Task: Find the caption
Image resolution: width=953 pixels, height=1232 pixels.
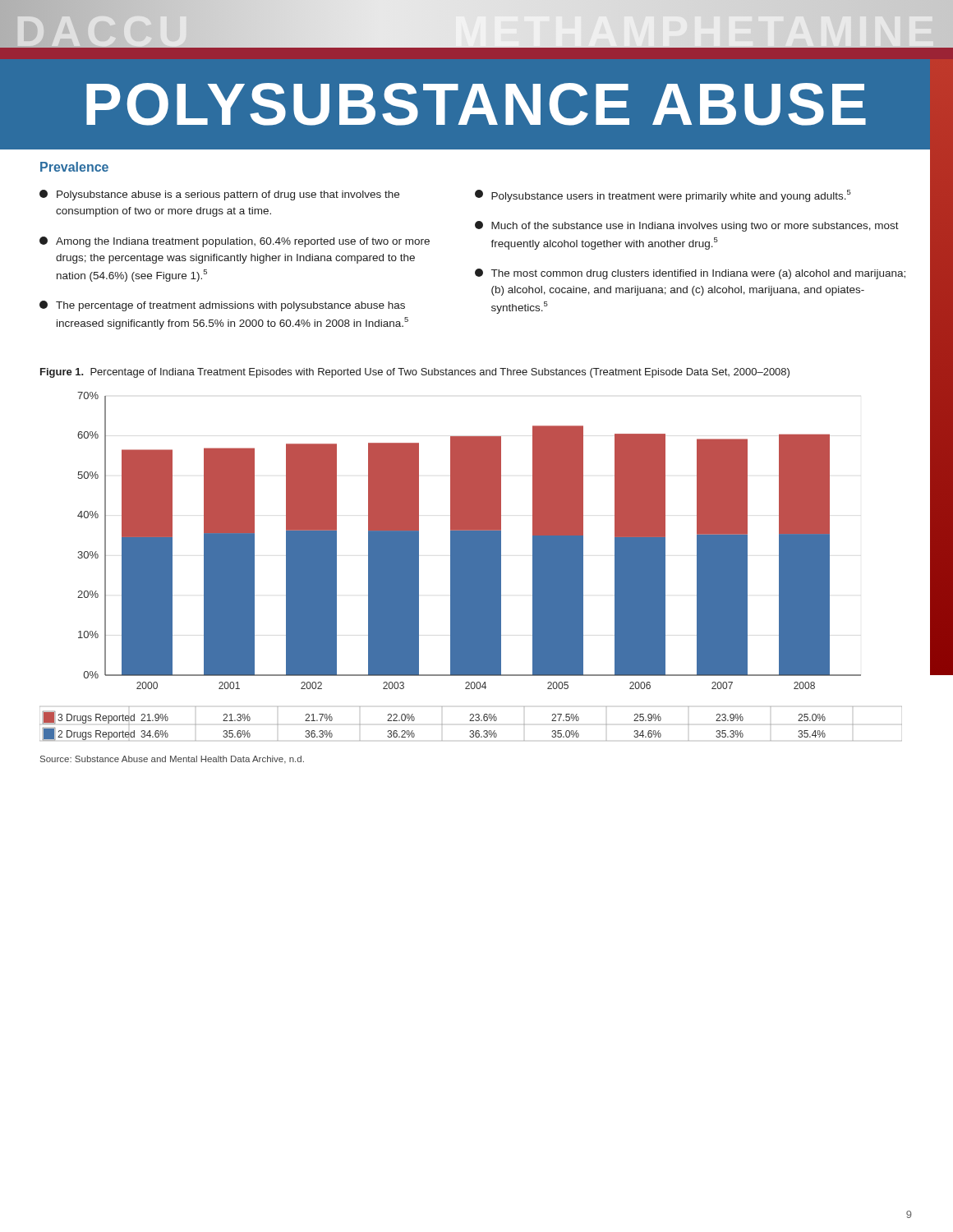Action: pos(415,371)
